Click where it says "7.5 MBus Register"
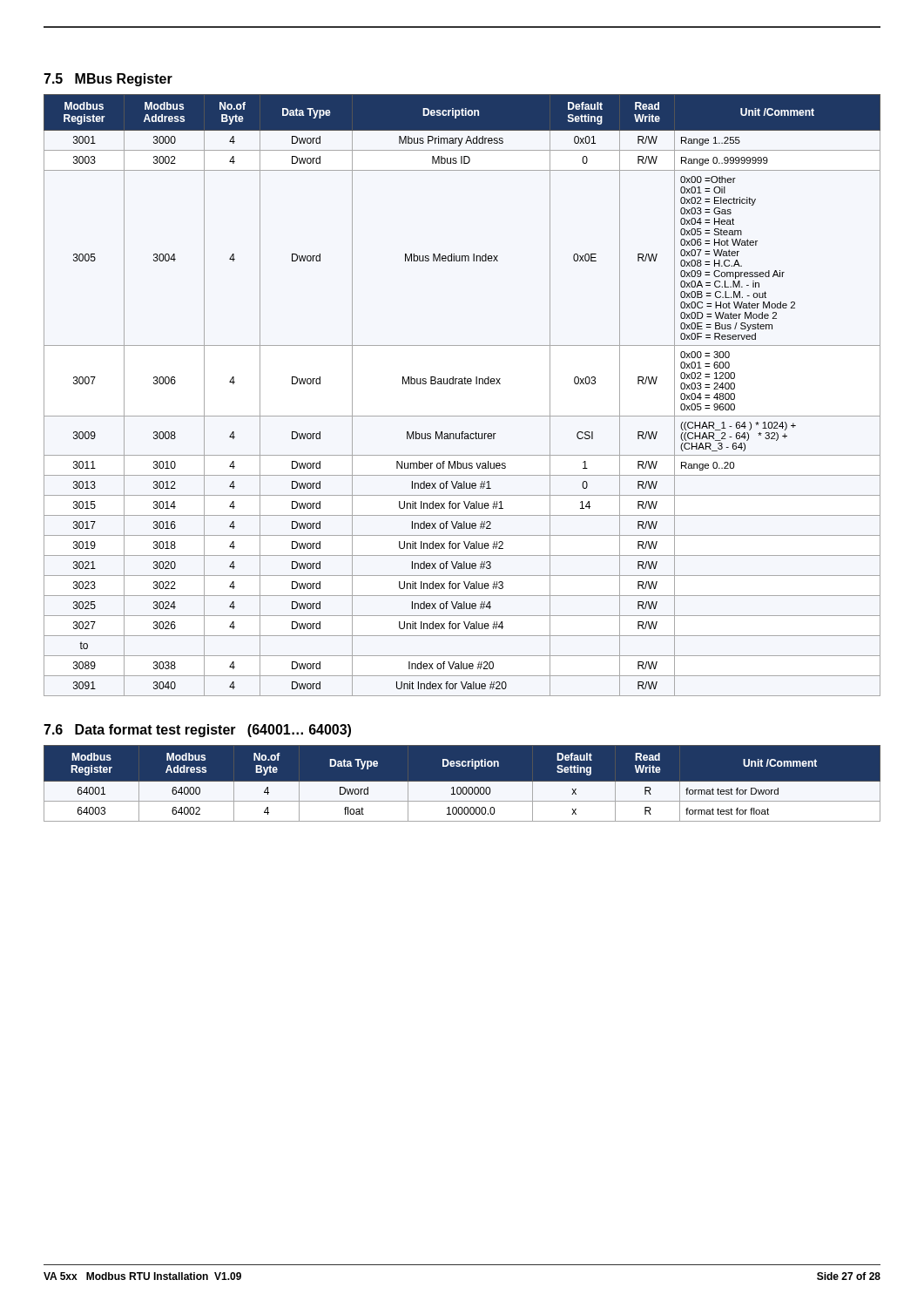 tap(108, 79)
